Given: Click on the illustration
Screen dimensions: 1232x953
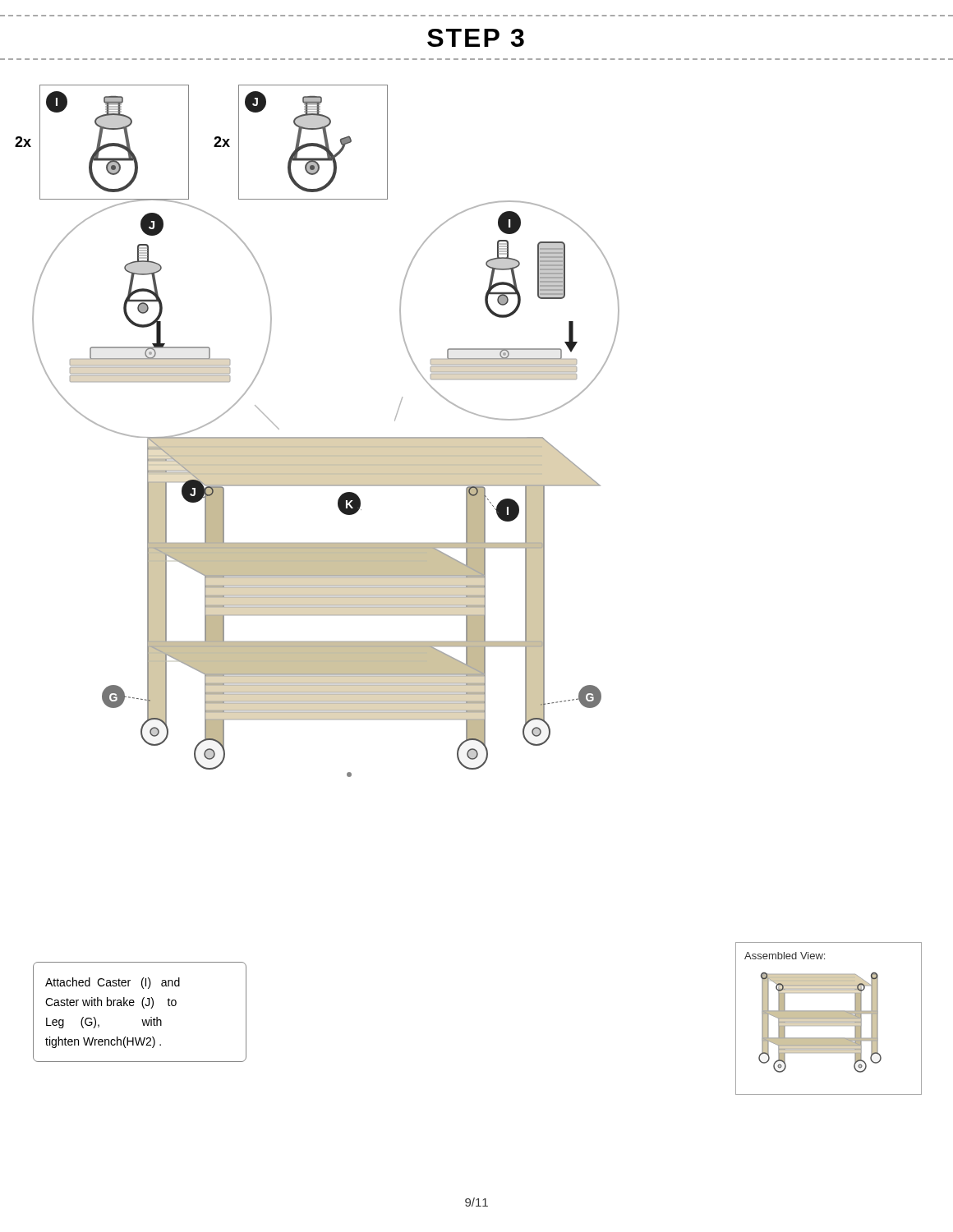Looking at the screenshot, I should 829,1025.
